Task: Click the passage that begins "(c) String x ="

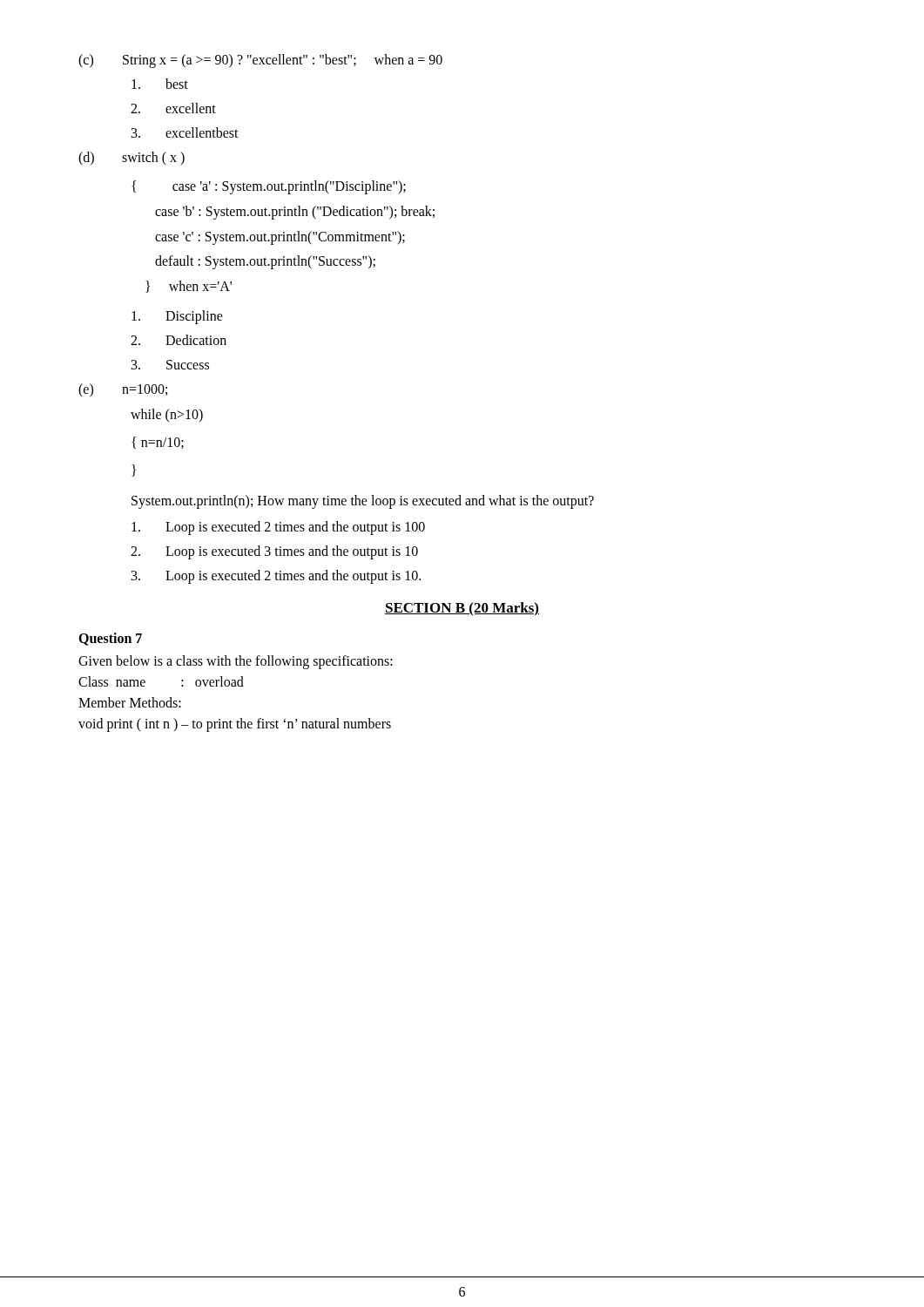Action: coord(261,60)
